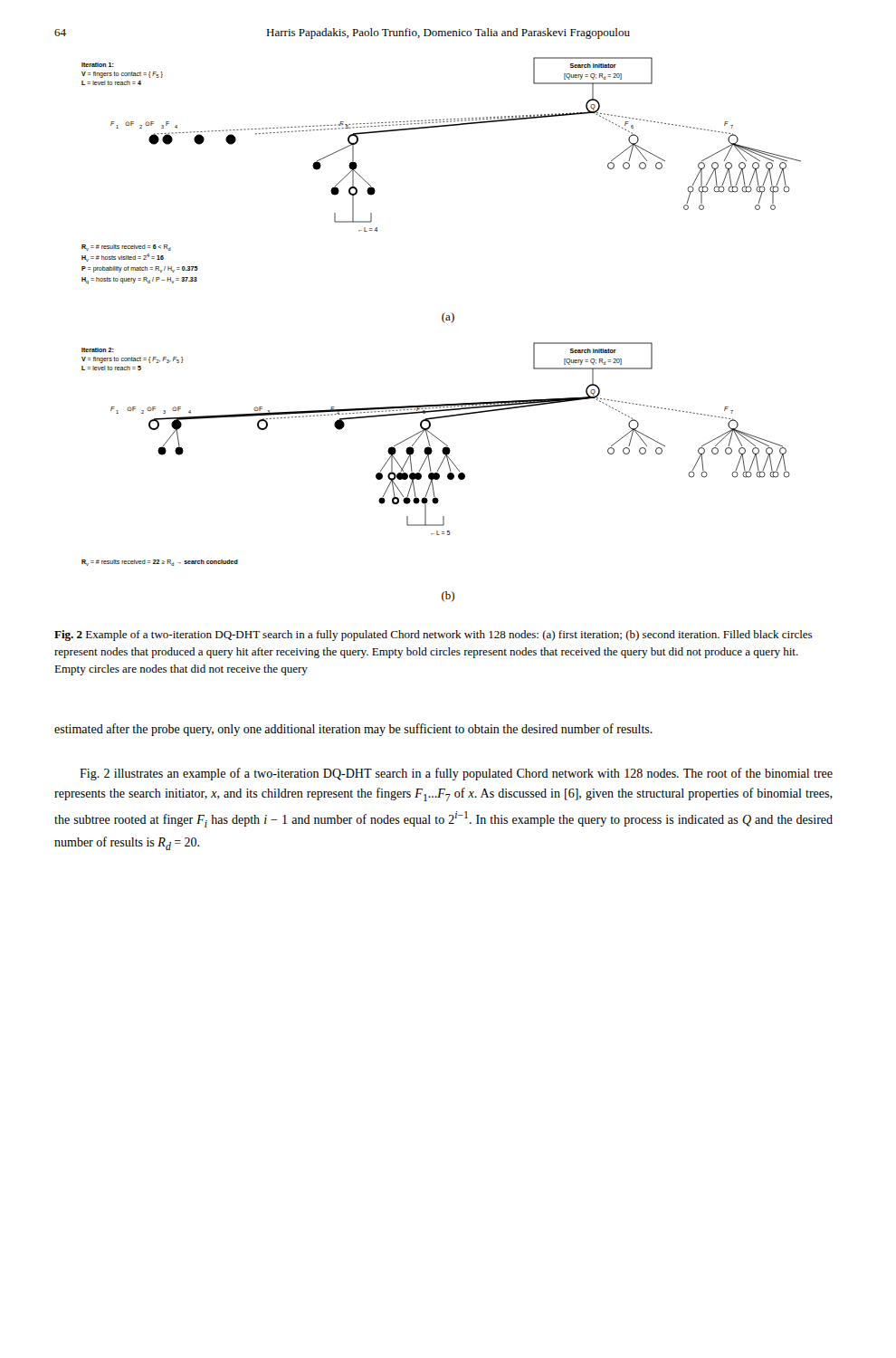The height and width of the screenshot is (1358, 896).
Task: Locate the passage starting "Fig. 2 Example of a two-iteration DQ-DHT"
Action: (x=433, y=651)
